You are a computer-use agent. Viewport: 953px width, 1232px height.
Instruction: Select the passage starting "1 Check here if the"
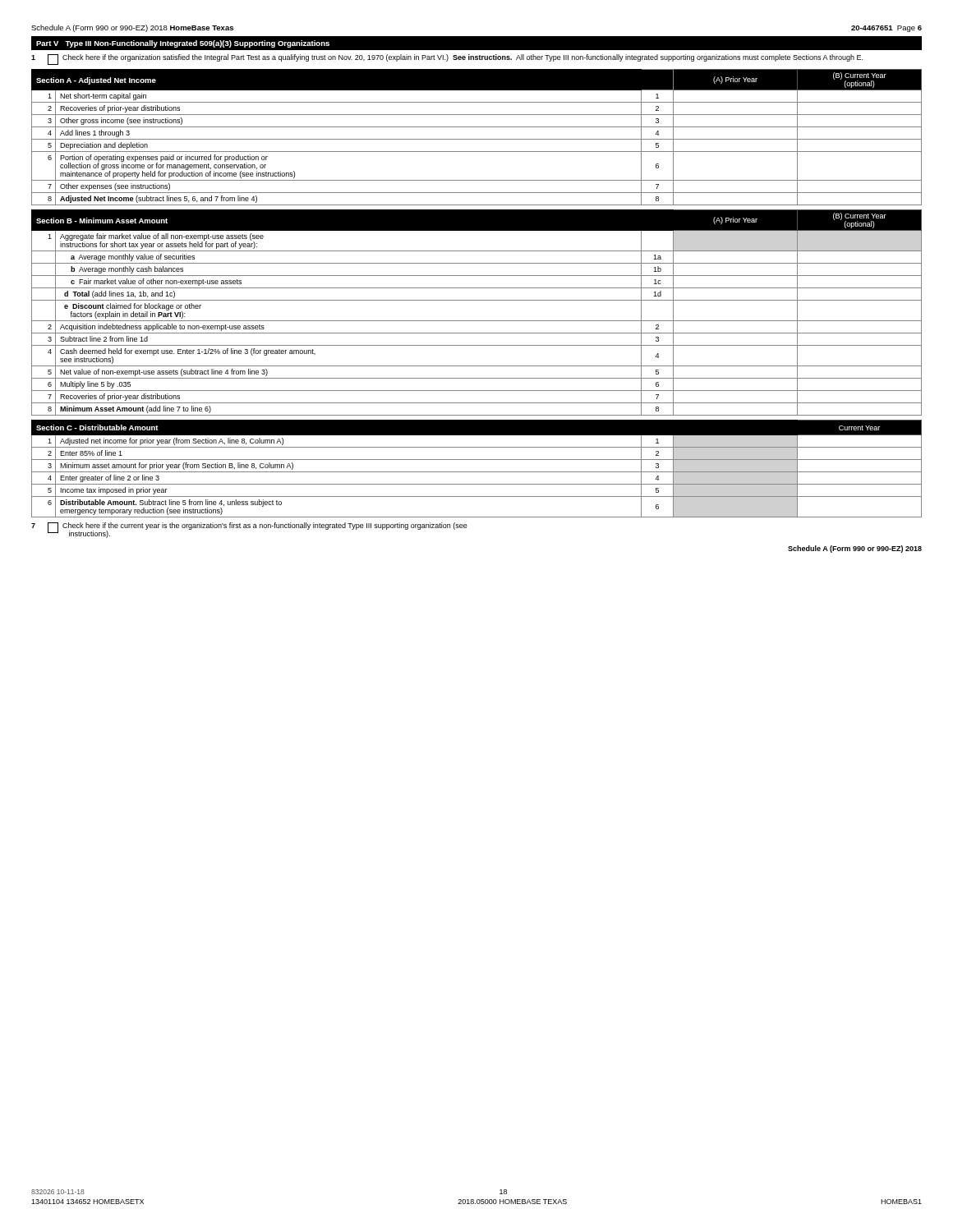(447, 59)
